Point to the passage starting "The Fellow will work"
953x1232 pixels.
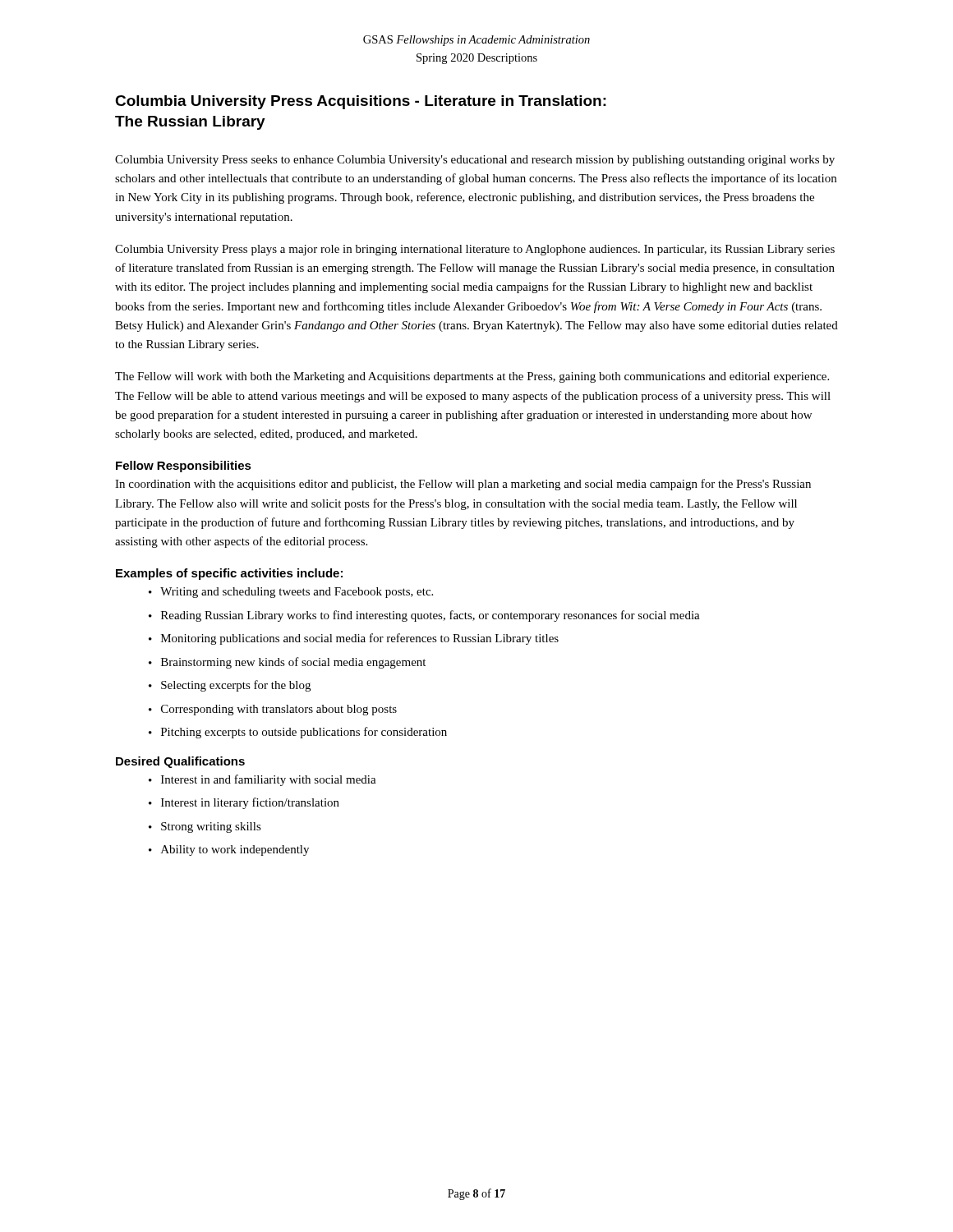[473, 405]
